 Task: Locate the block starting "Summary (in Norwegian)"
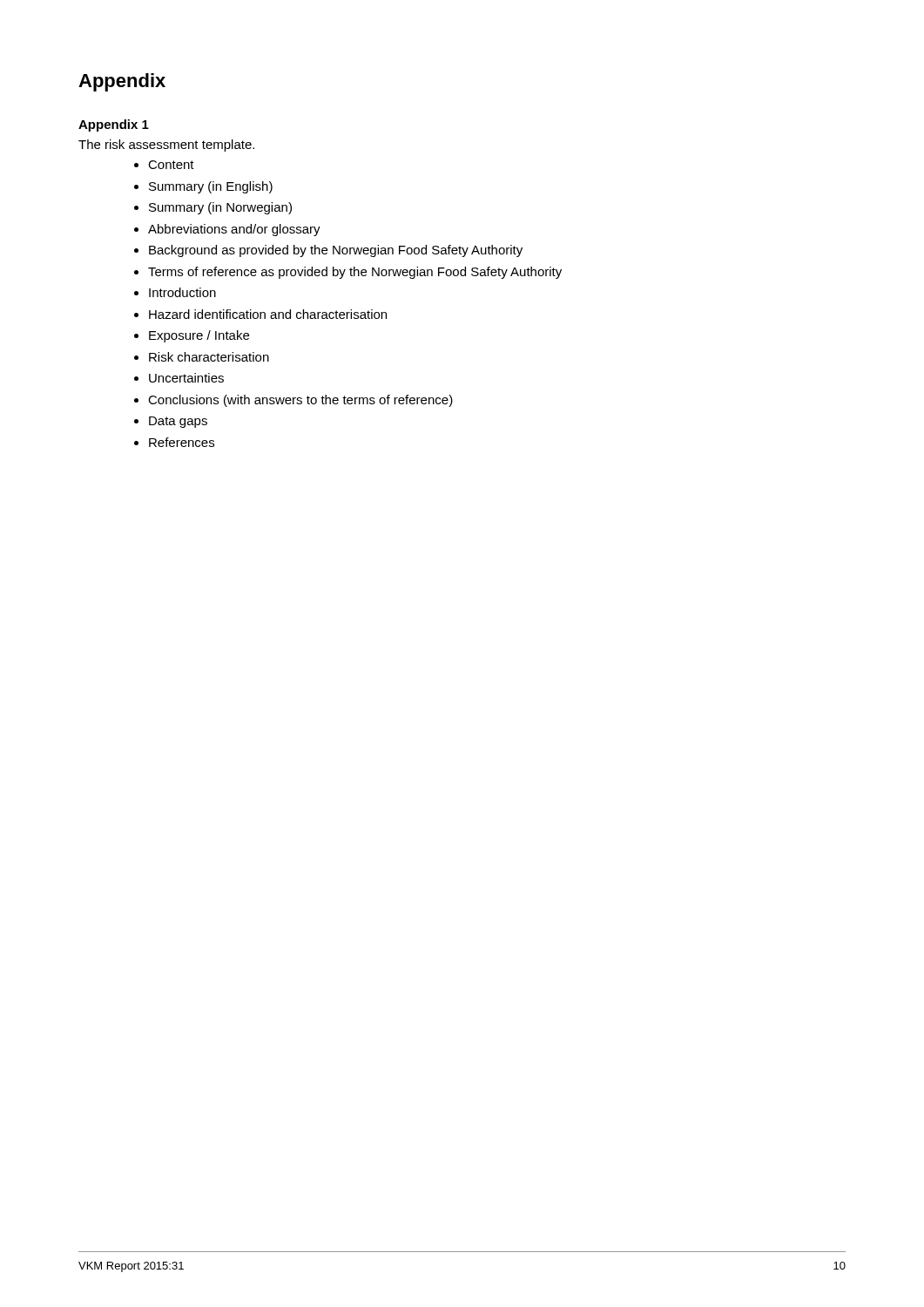220,207
